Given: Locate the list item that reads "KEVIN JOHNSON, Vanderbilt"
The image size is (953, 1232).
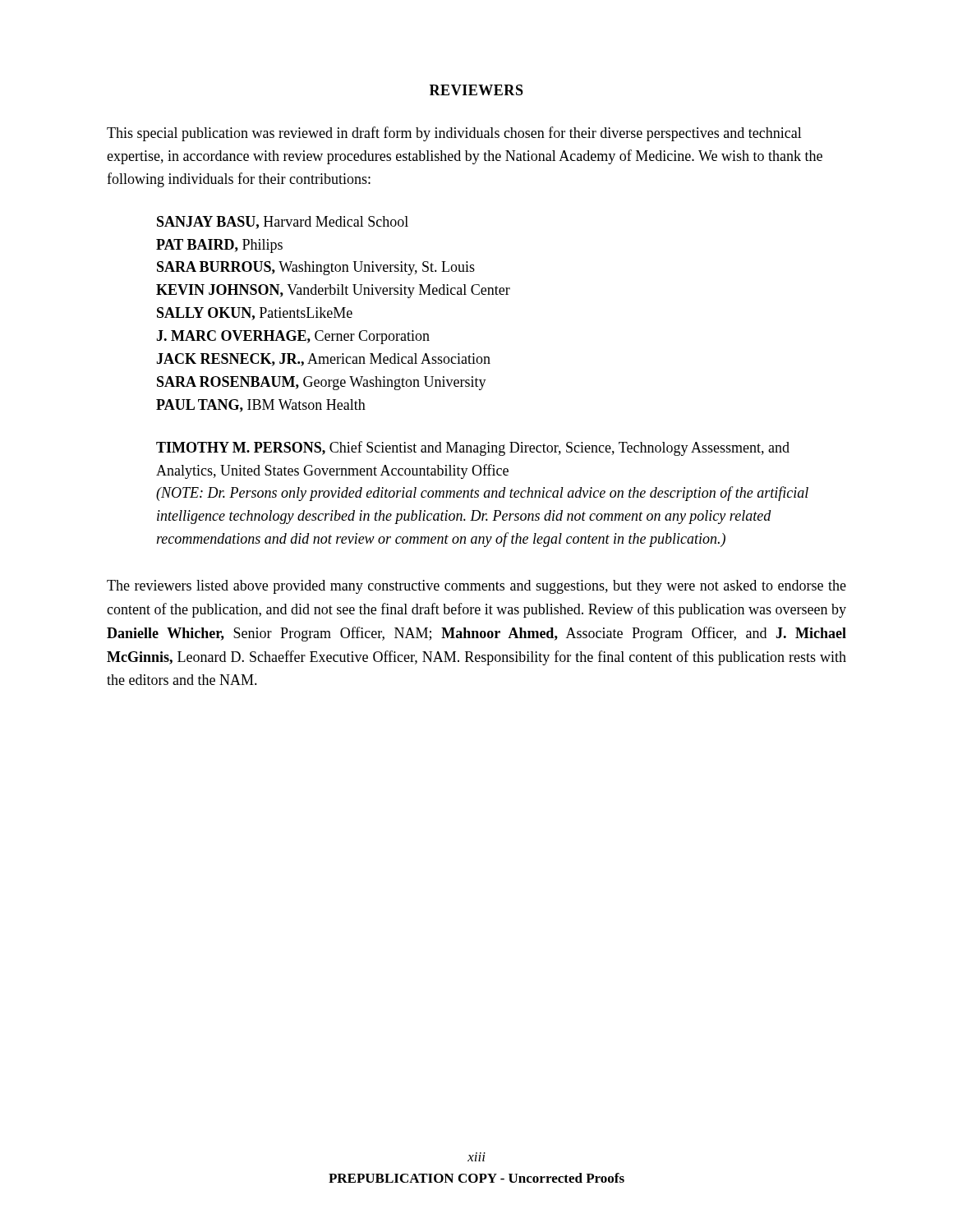Looking at the screenshot, I should point(333,290).
